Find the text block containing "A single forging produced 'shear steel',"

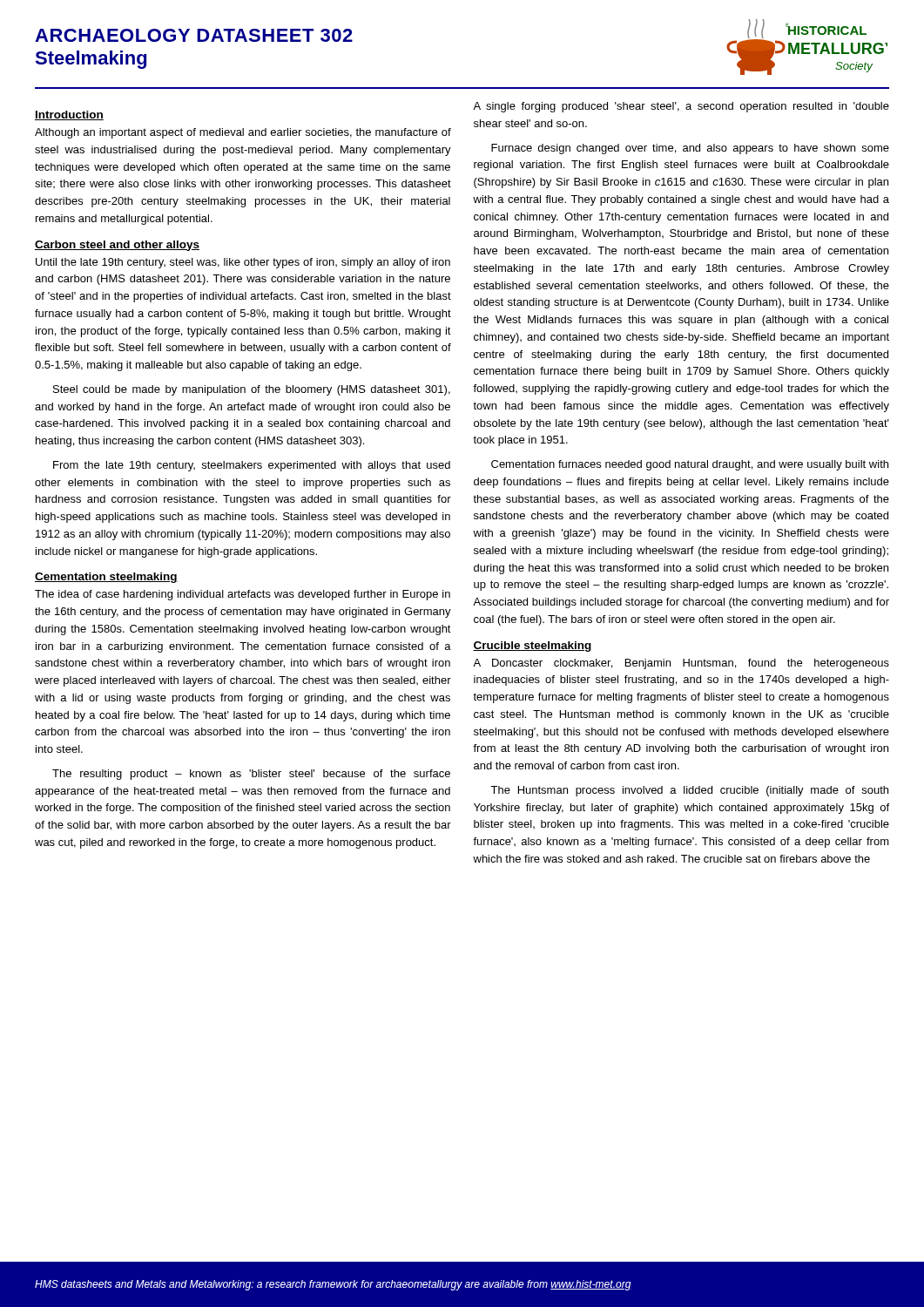681,363
